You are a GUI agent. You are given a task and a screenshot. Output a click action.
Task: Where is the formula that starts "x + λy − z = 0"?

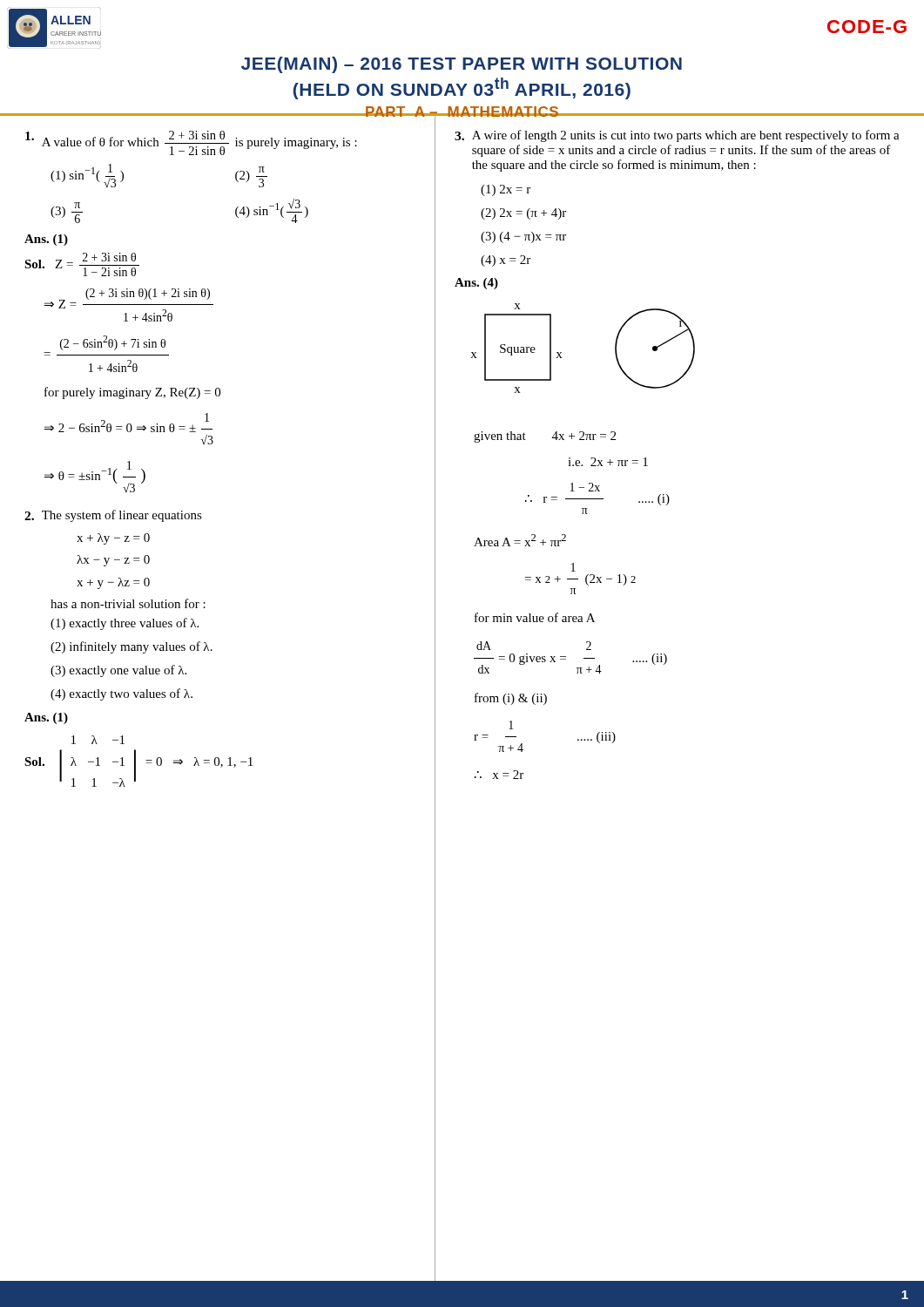[x=113, y=560]
